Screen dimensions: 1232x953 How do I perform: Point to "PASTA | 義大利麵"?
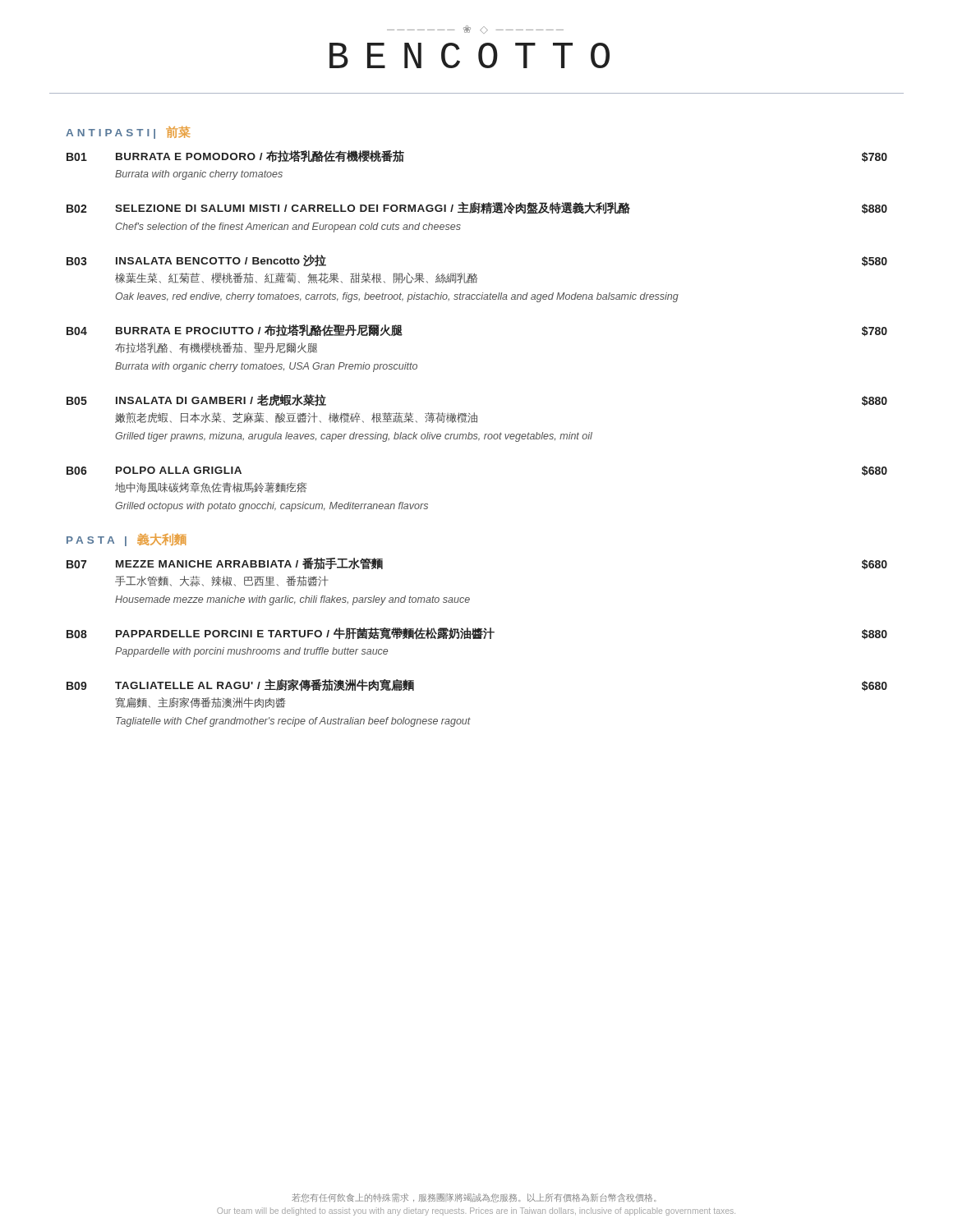click(126, 539)
